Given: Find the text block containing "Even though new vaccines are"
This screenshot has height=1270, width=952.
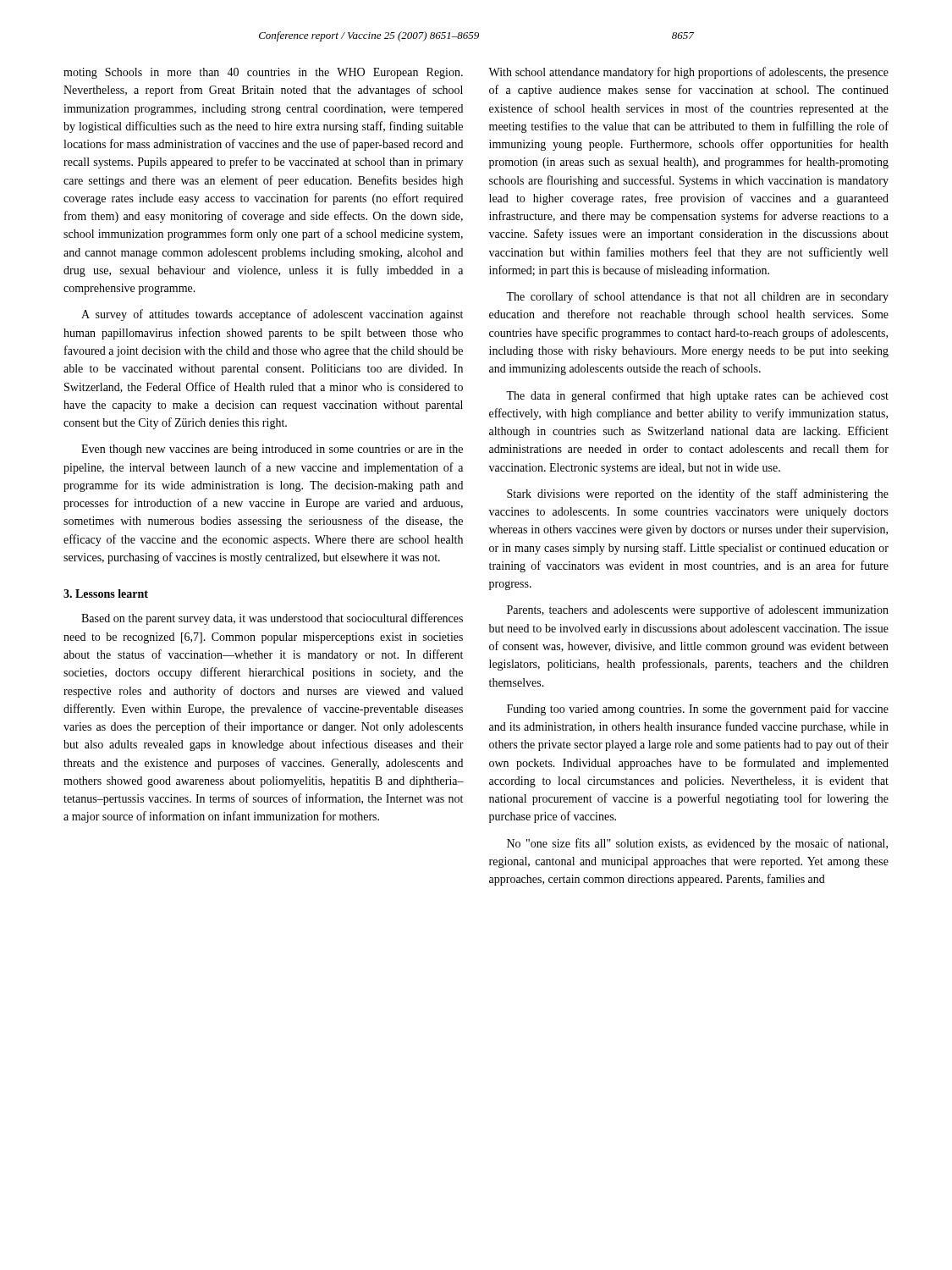Looking at the screenshot, I should point(263,504).
